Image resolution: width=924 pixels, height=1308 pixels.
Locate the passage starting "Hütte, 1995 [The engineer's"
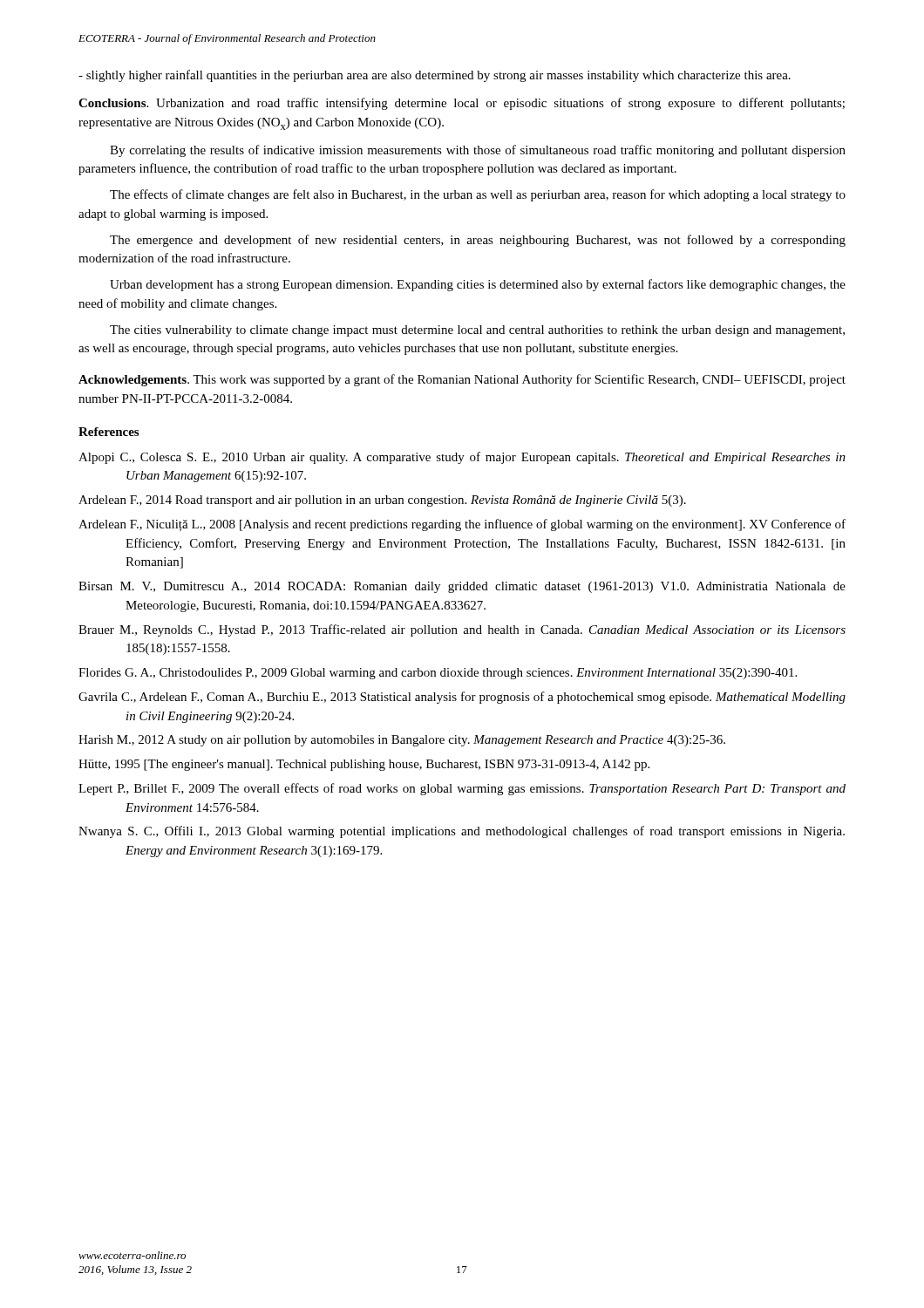point(364,764)
